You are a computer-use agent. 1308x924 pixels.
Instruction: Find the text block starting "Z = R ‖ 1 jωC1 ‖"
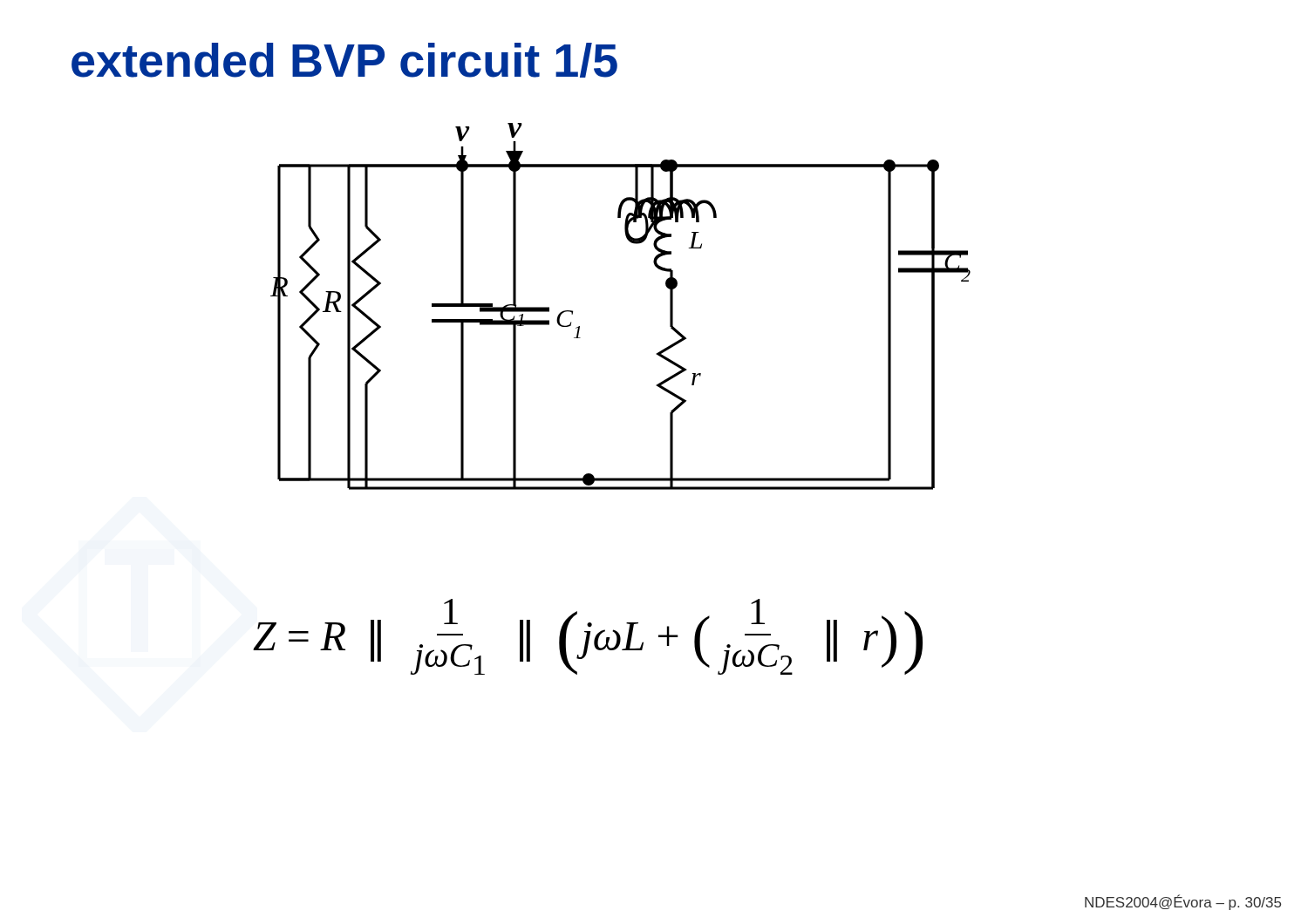(590, 636)
